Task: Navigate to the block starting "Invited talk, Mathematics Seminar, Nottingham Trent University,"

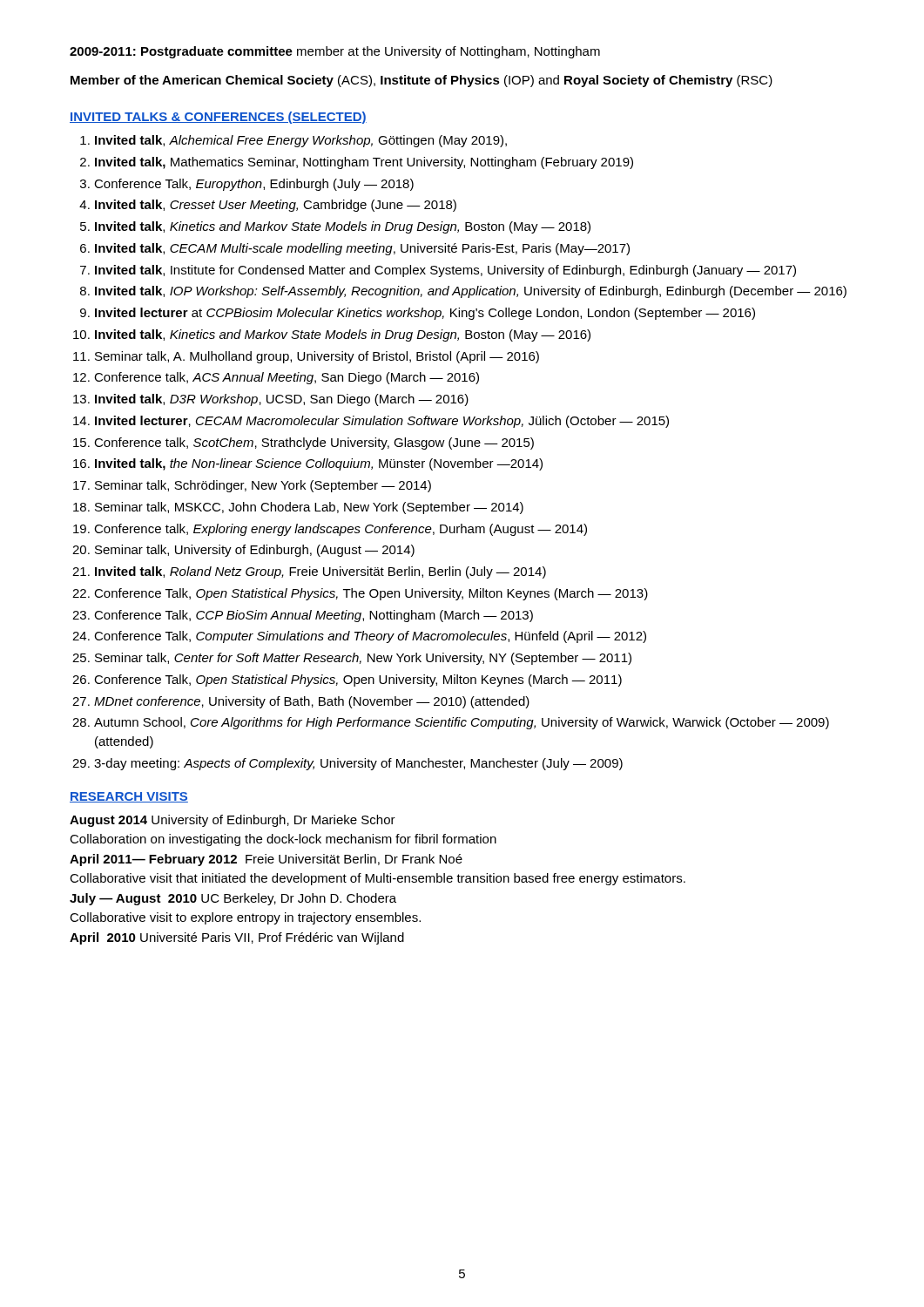Action: pos(364,161)
